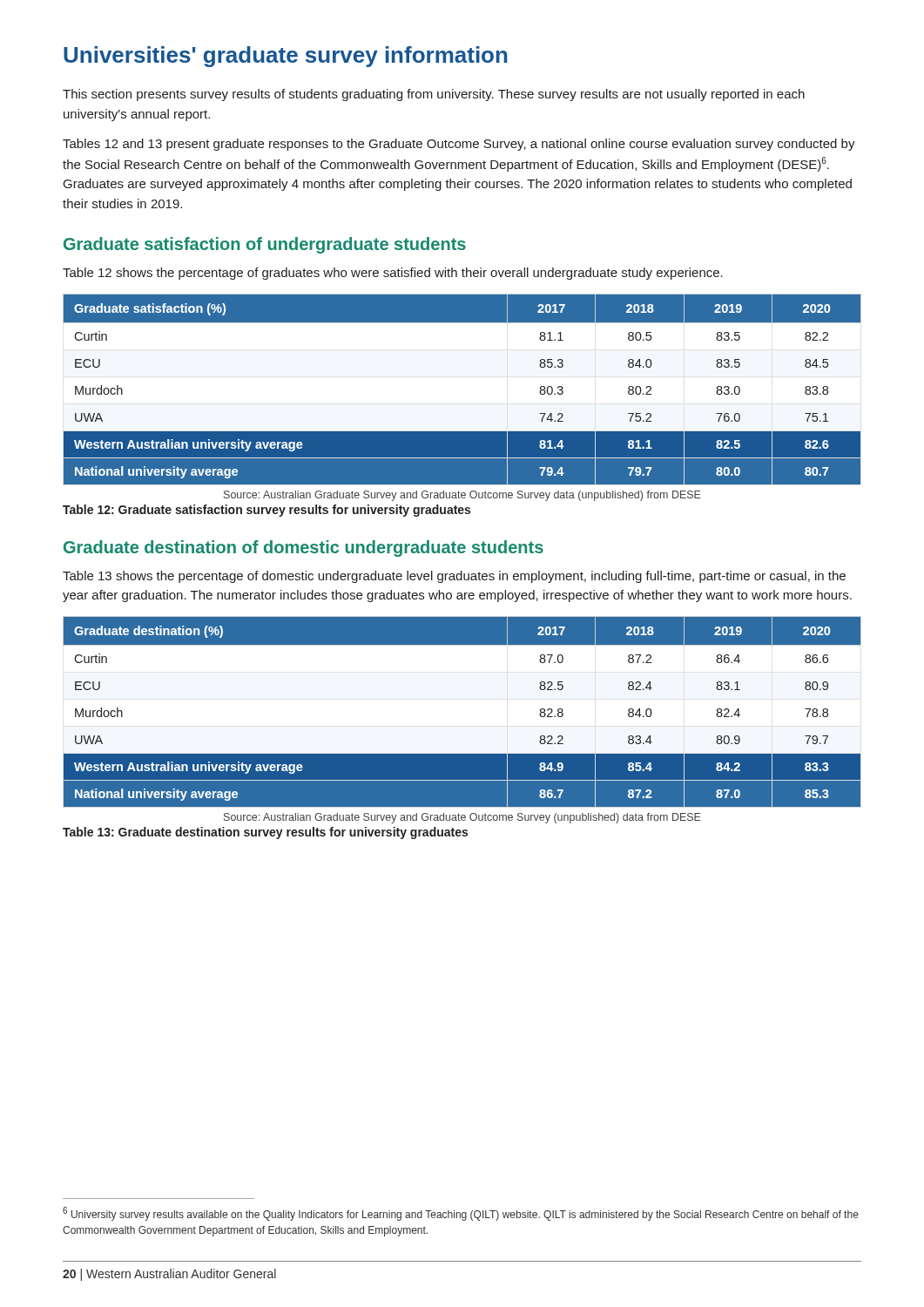Select the text block with the text "This section presents survey results of students"
The image size is (924, 1307).
point(462,104)
